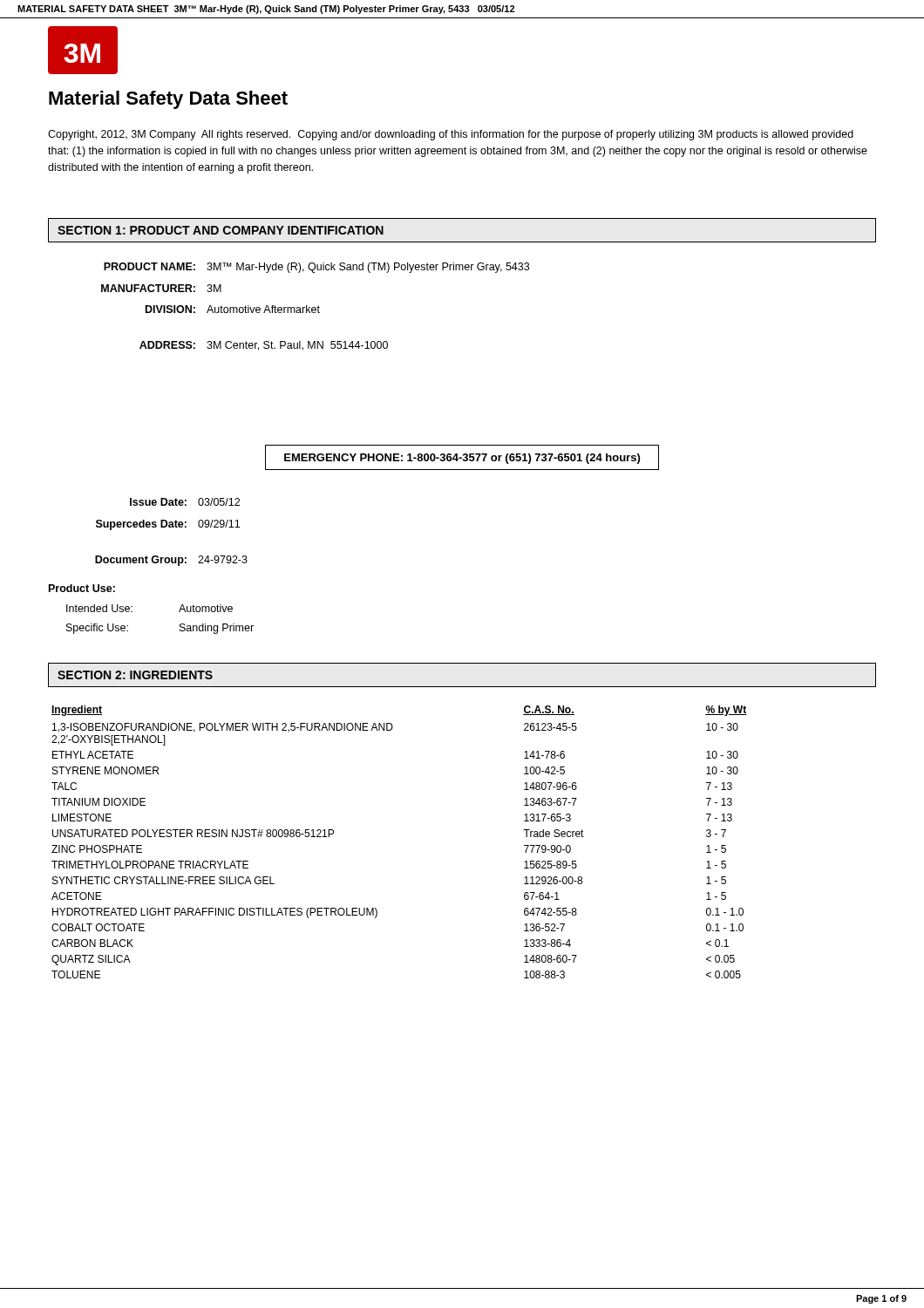The image size is (924, 1308).
Task: Select the text containing "Issue Date: 03/05/12 Supercedes Date: 09/29/11"
Action: pyautogui.click(x=144, y=513)
